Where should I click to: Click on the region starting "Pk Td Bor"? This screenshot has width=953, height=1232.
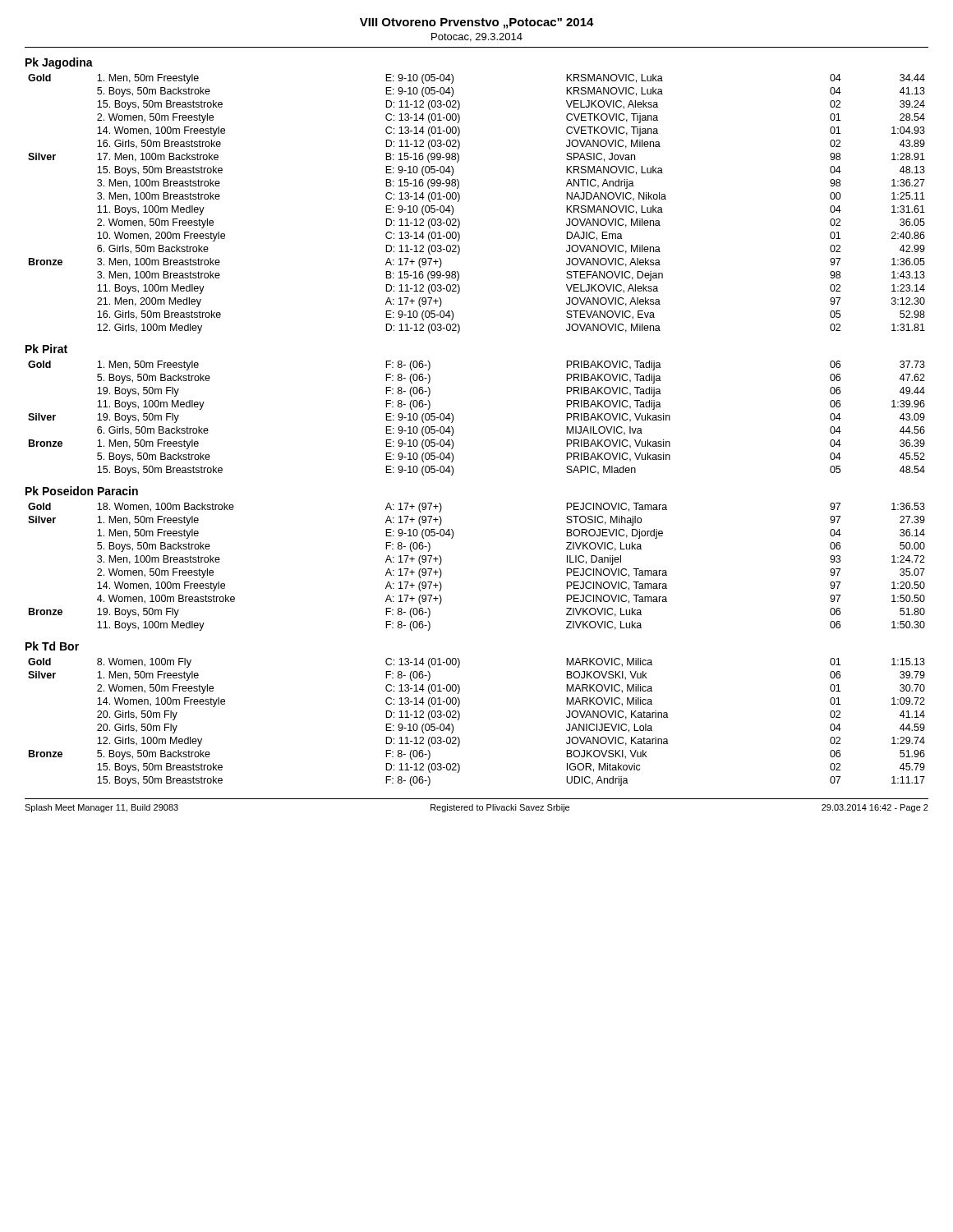(52, 646)
